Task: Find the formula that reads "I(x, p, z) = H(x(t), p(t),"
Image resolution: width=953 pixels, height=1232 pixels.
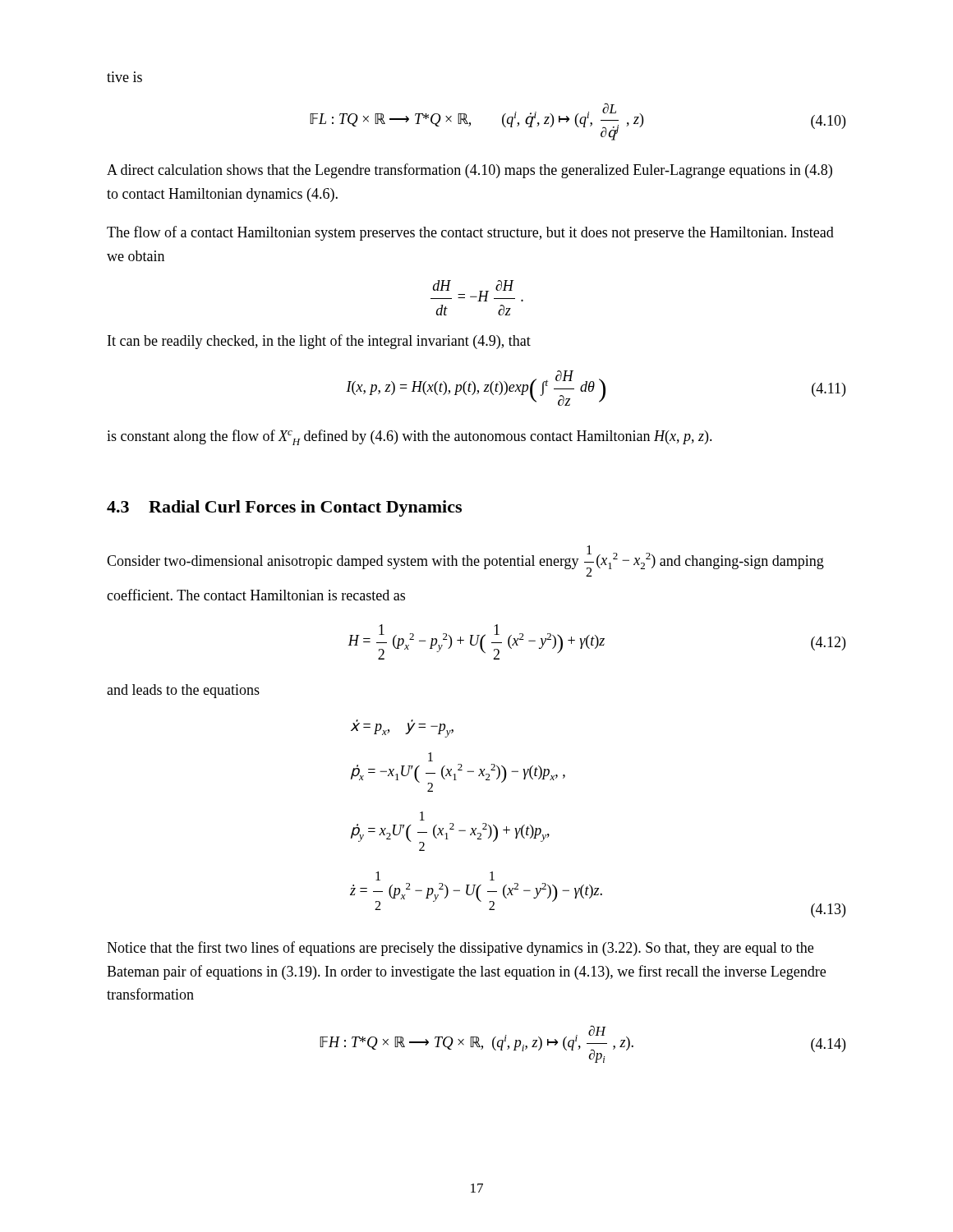Action: 596,389
